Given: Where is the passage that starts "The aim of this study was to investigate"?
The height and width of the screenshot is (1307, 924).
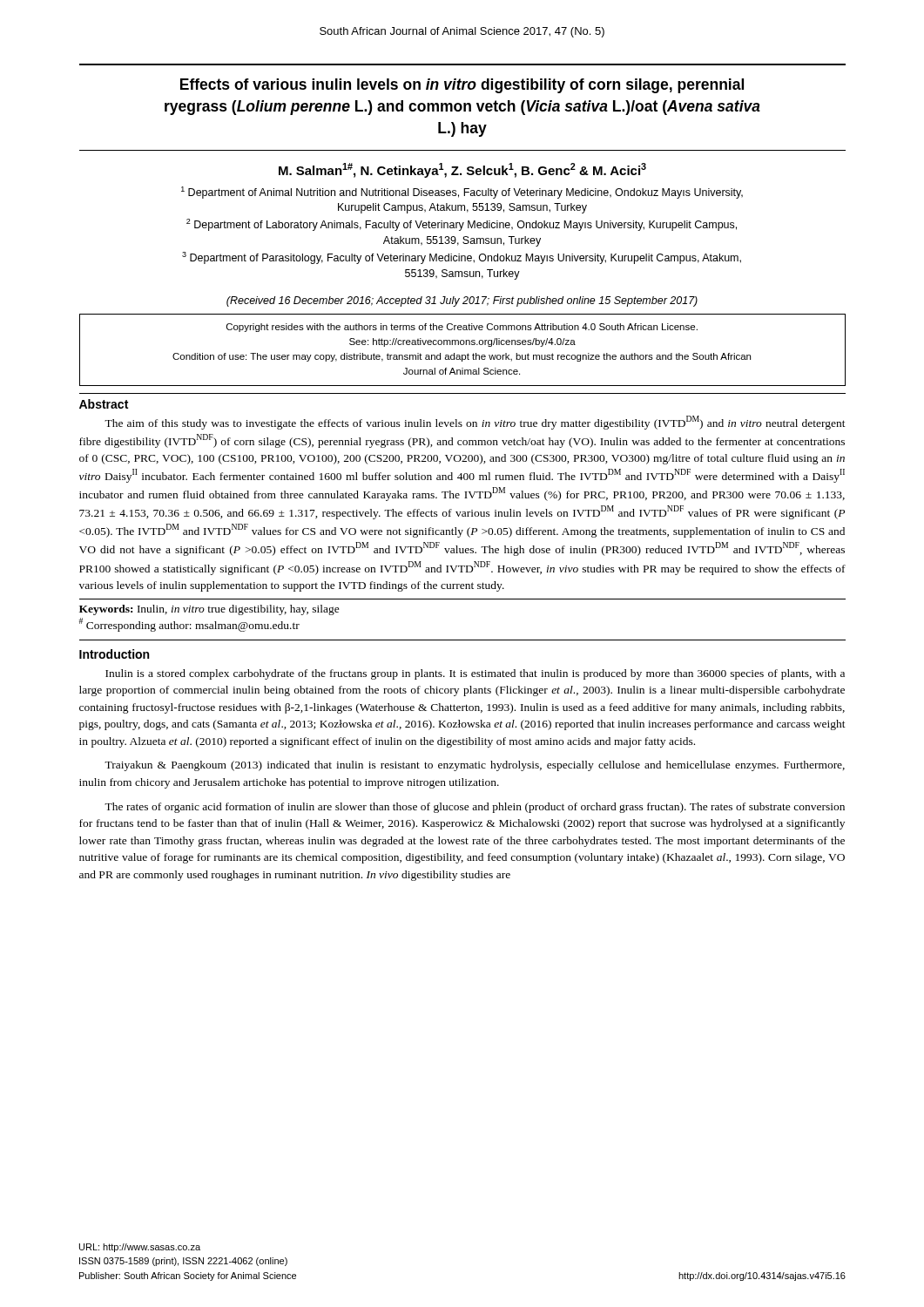Looking at the screenshot, I should [462, 502].
